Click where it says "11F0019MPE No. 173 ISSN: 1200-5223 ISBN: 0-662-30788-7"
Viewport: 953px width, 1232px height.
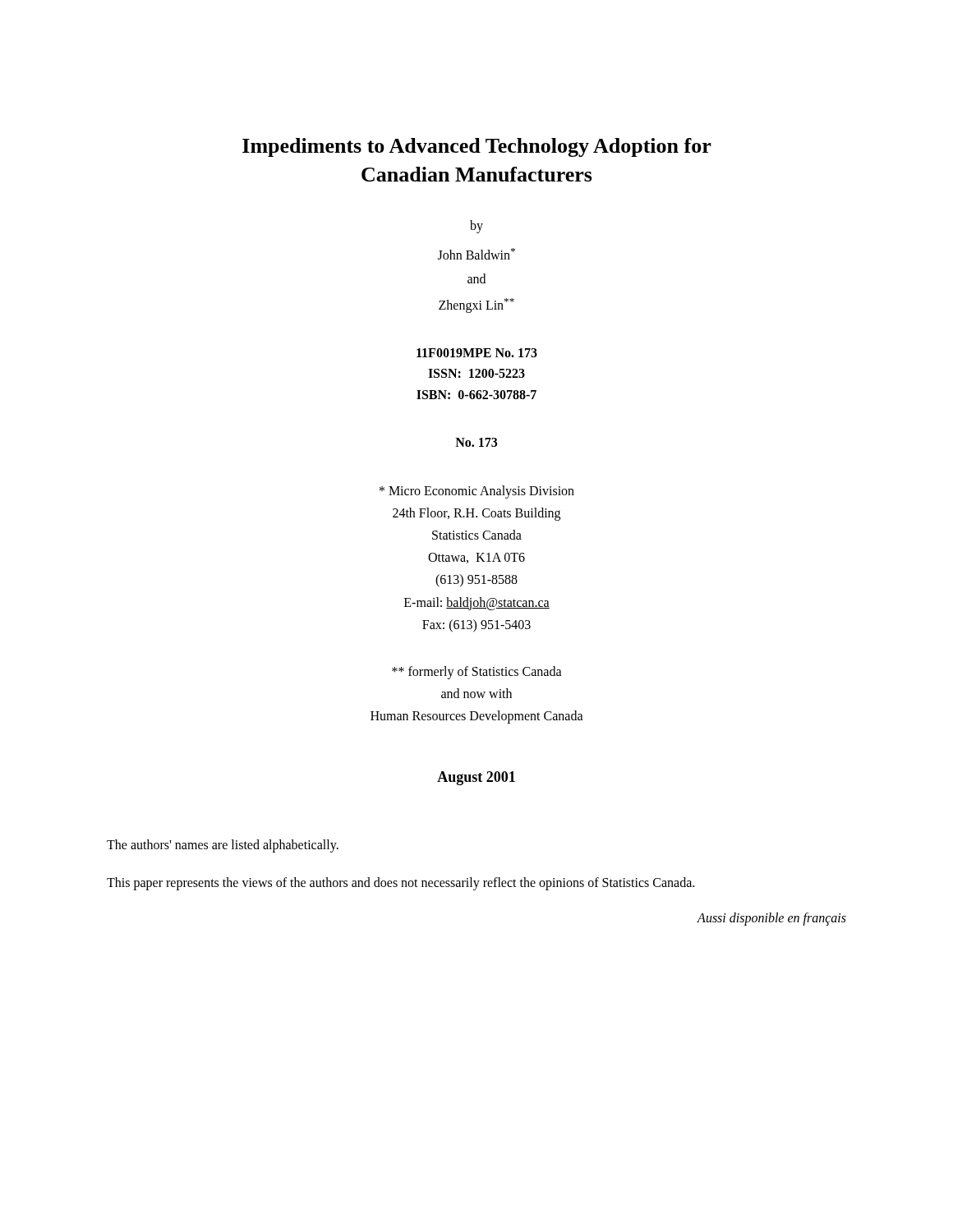476,374
